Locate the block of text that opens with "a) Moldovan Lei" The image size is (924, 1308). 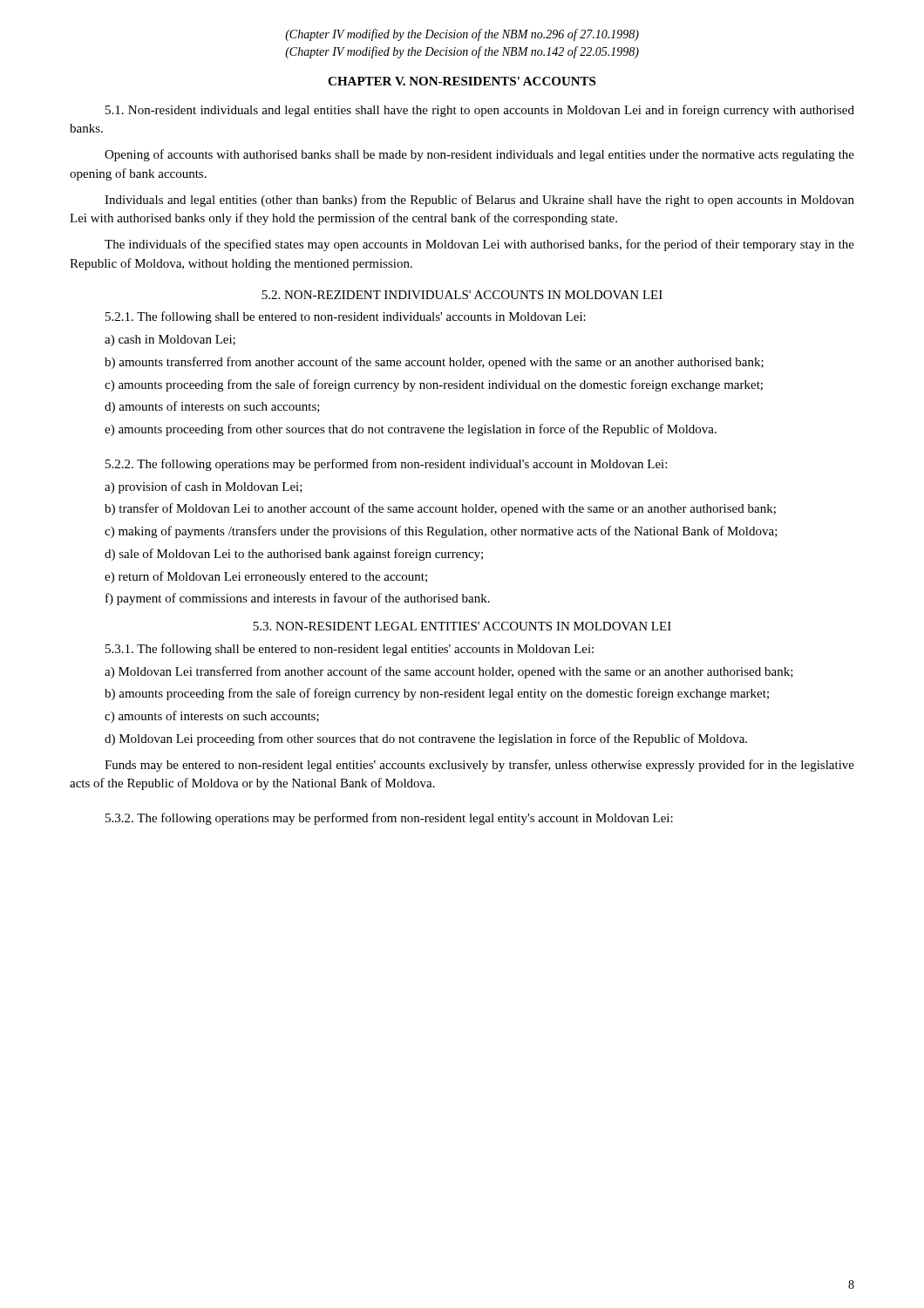tap(449, 671)
